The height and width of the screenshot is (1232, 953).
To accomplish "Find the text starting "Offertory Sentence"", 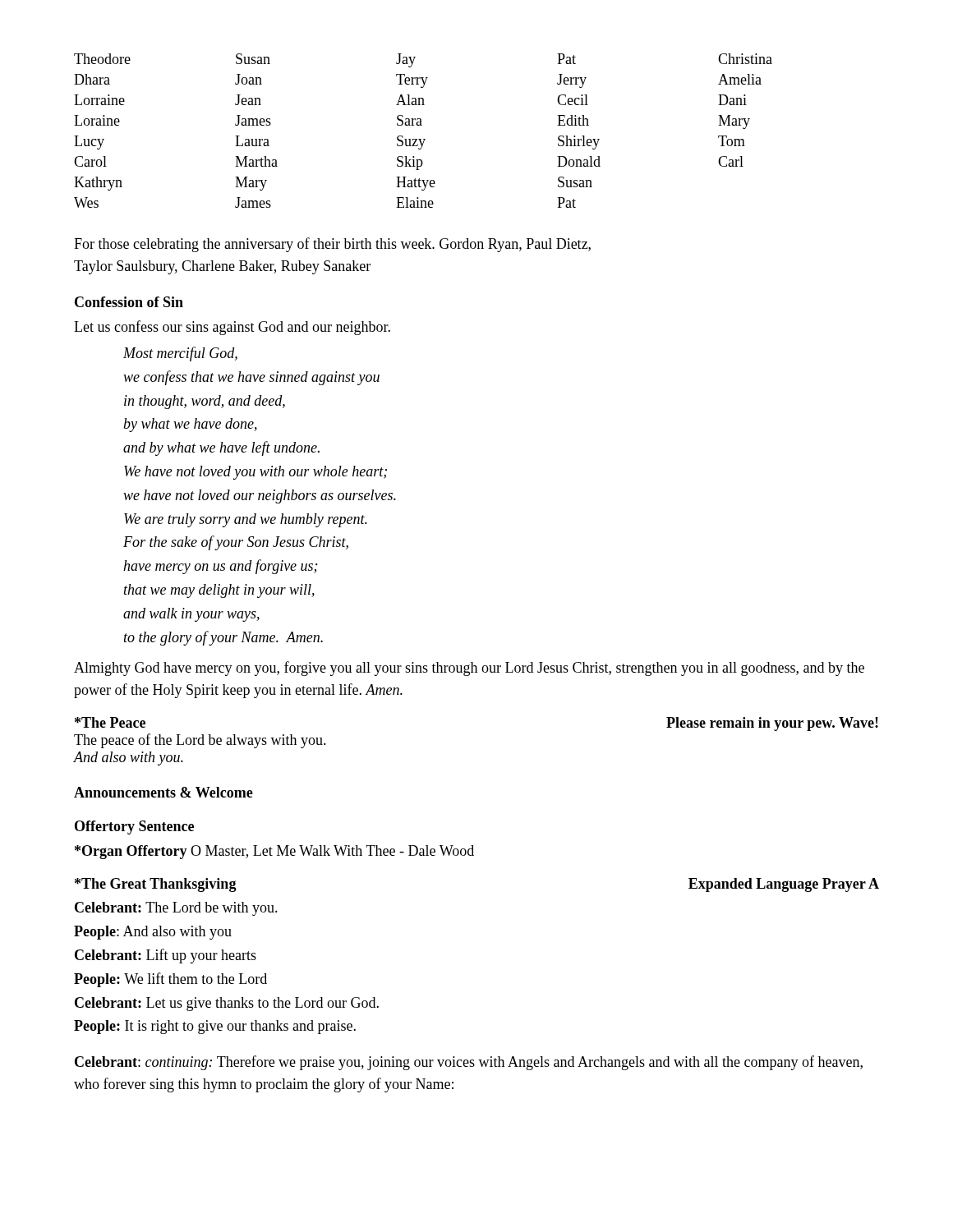I will click(134, 827).
